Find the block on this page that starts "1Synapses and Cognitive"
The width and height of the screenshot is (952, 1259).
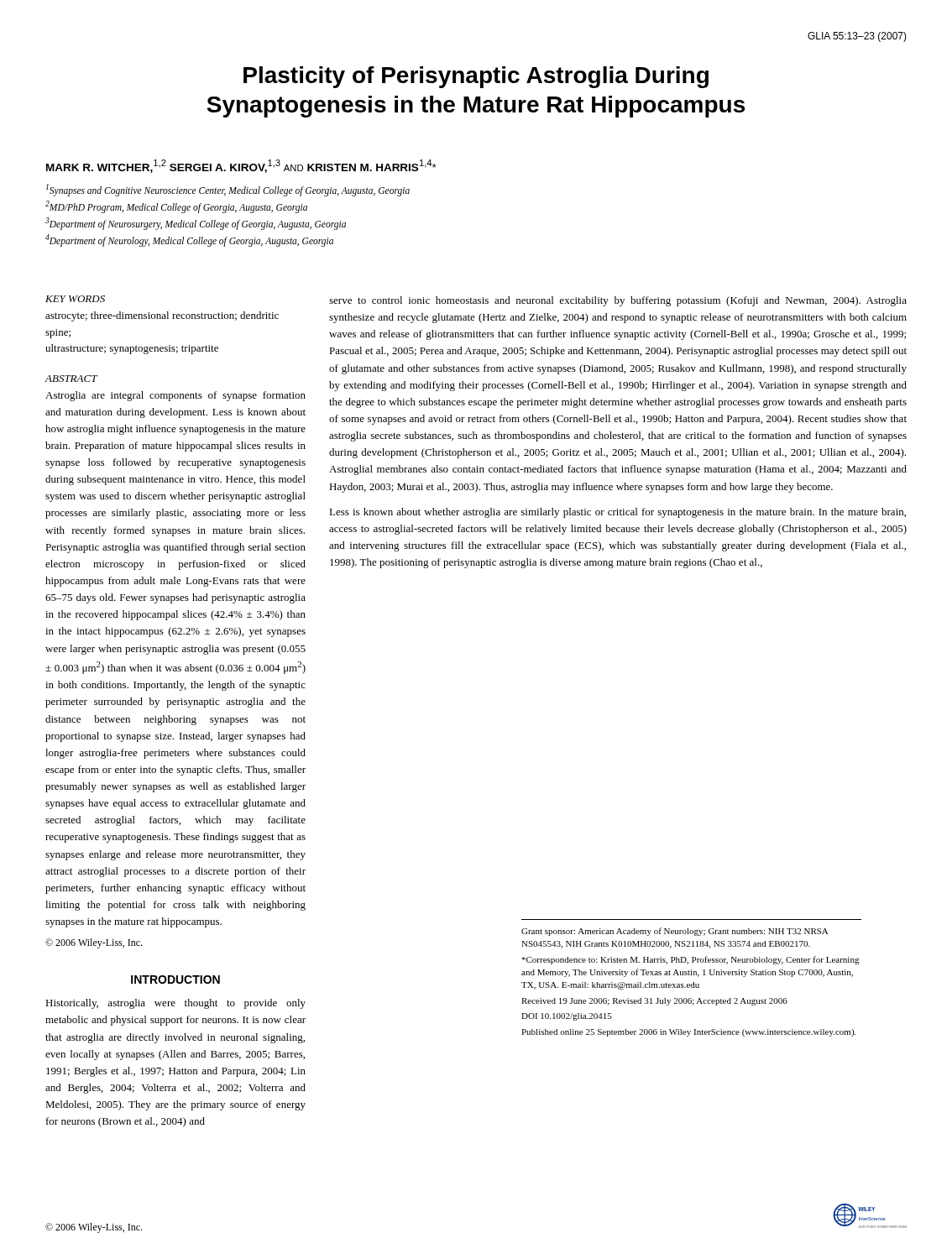click(x=228, y=190)
